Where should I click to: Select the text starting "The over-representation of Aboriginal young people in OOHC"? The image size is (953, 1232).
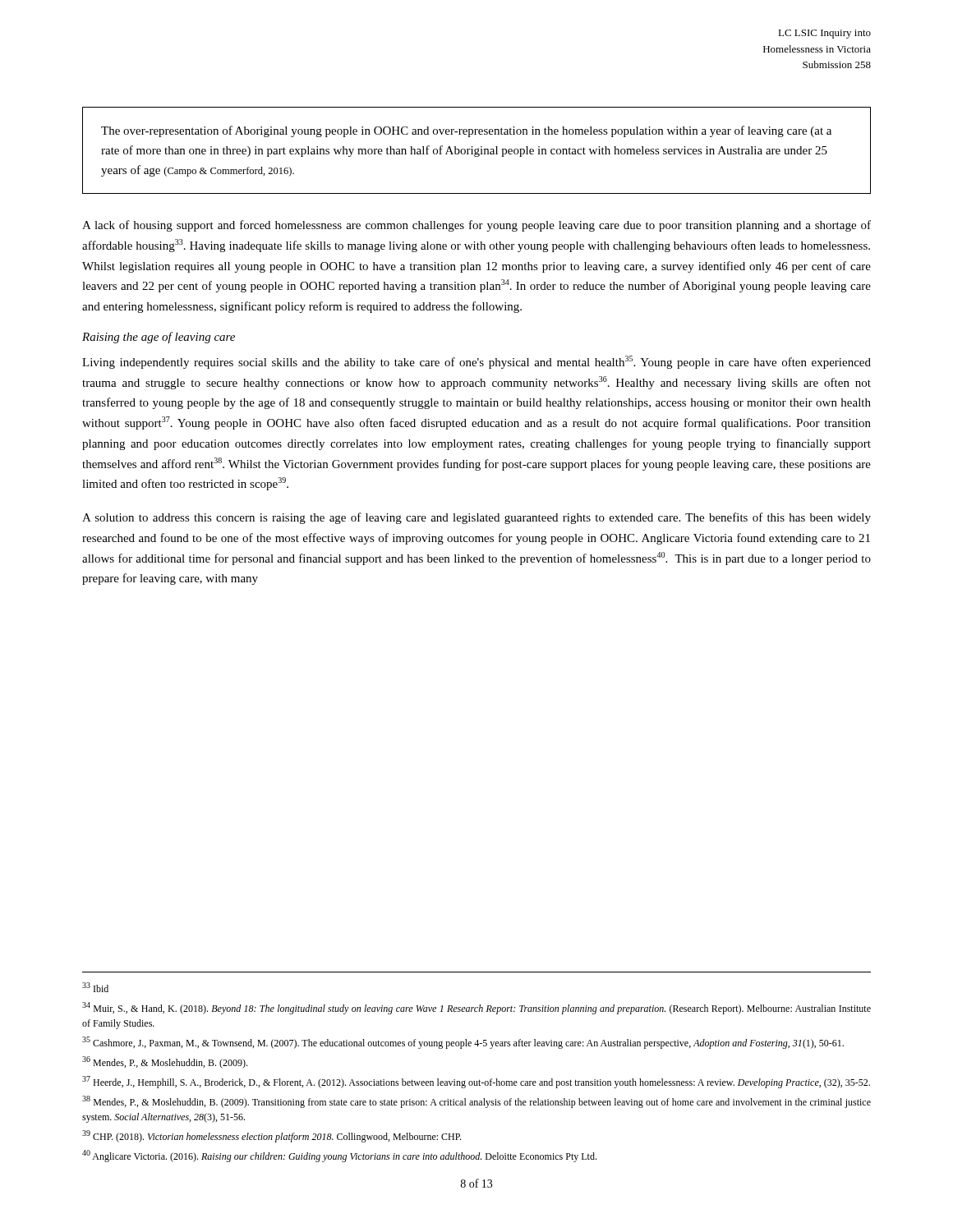(x=466, y=150)
